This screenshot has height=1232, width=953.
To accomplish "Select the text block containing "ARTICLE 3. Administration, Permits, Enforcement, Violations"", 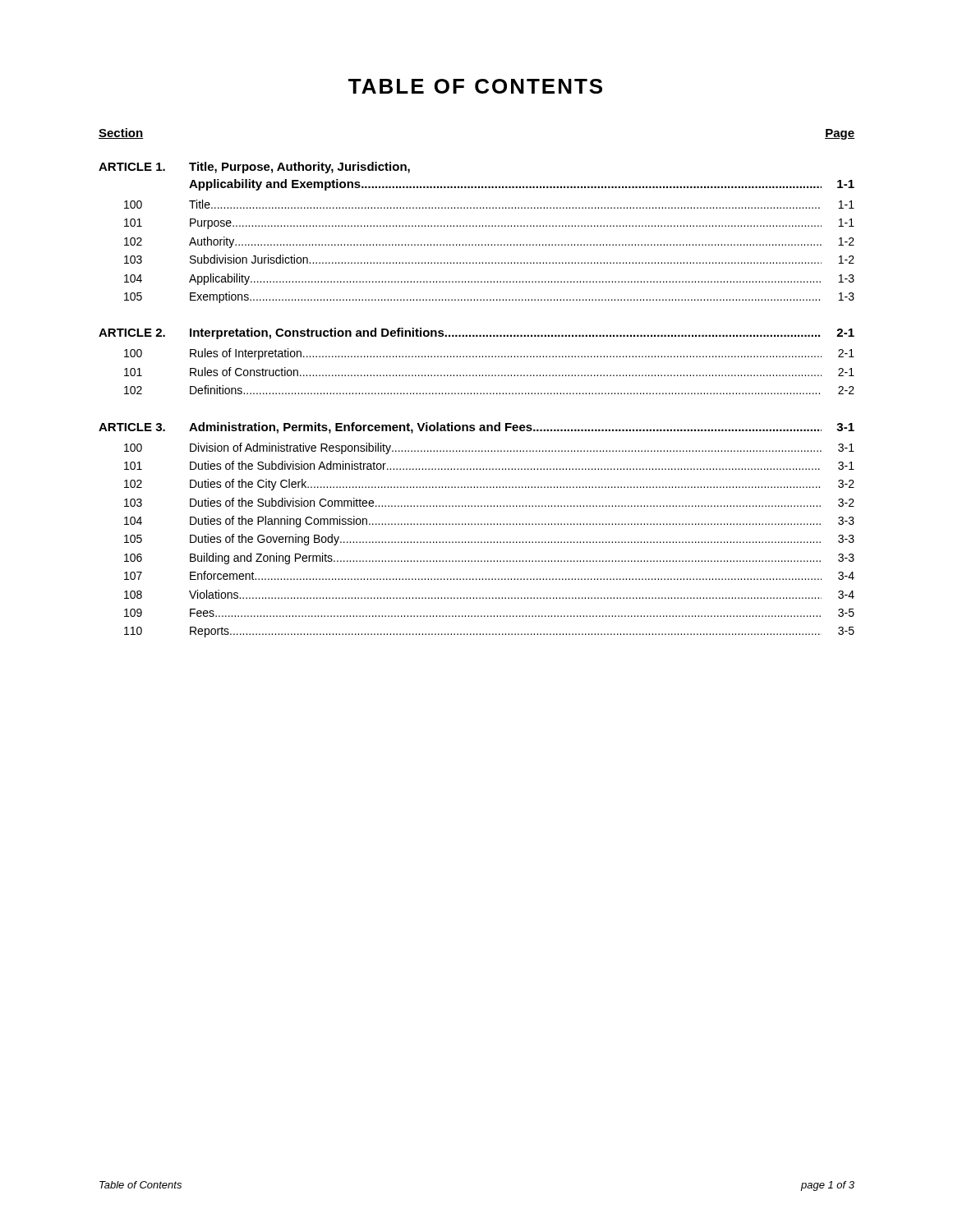I will coord(476,426).
